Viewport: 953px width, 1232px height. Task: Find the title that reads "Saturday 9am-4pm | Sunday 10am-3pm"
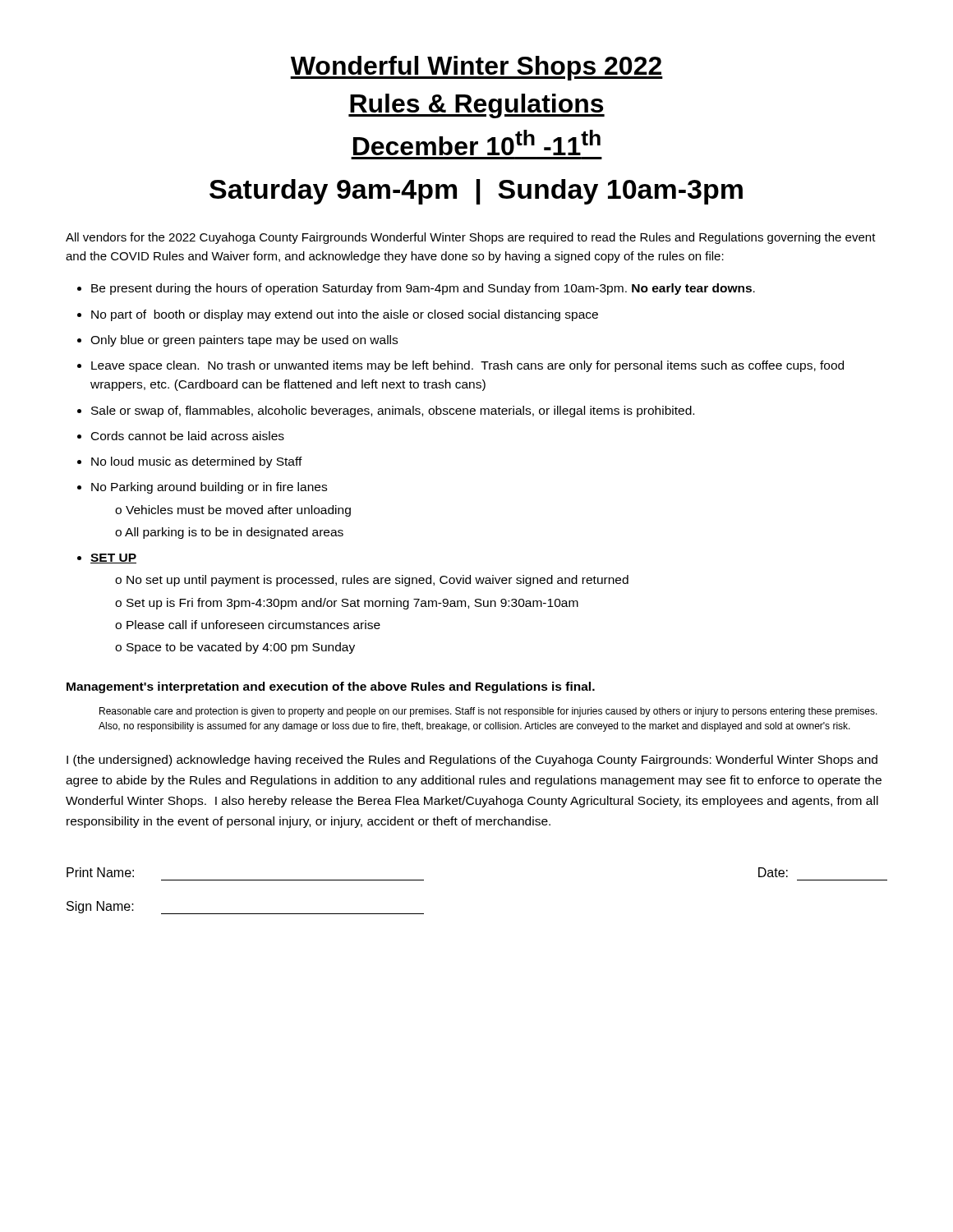click(x=476, y=190)
